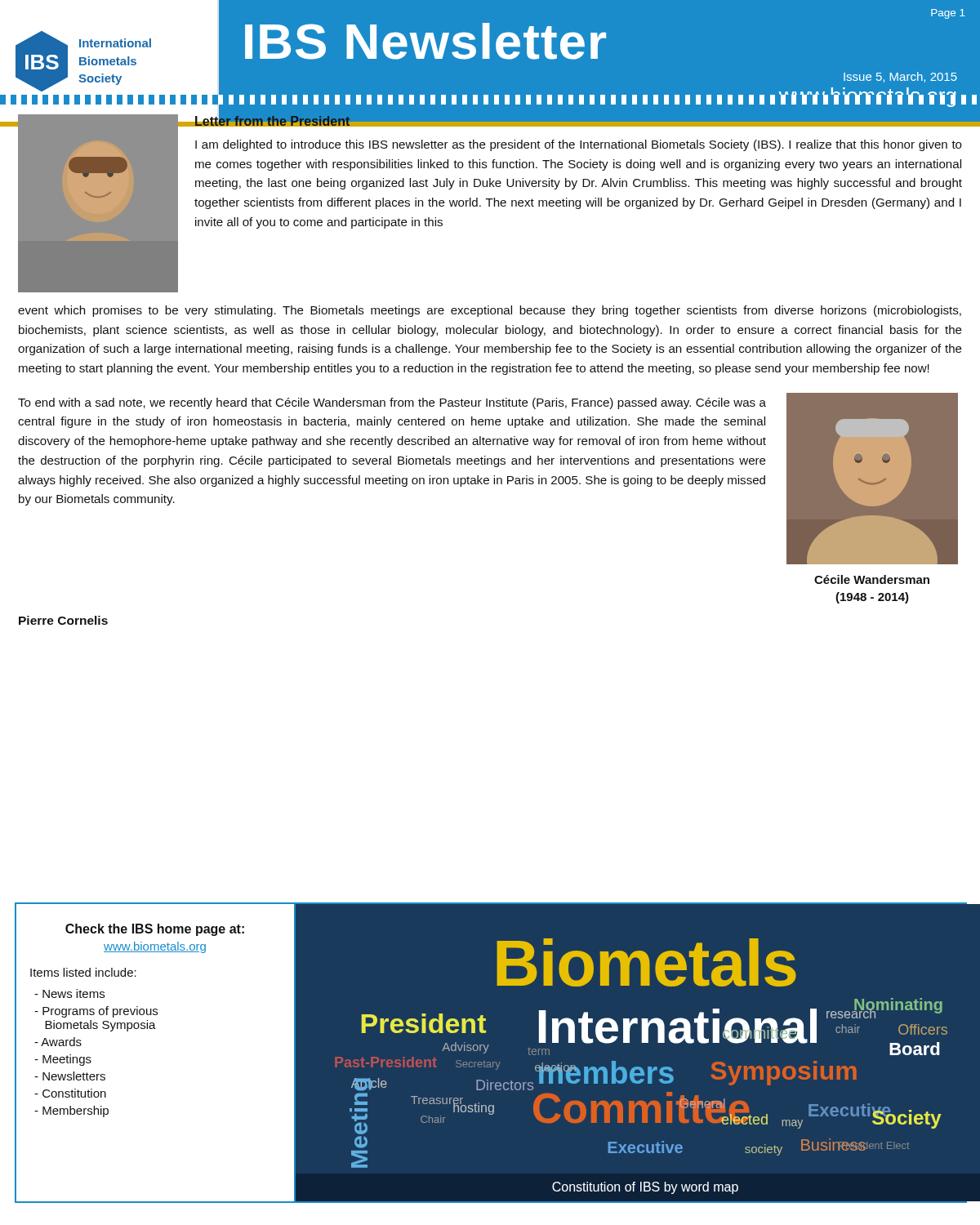Navigate to the text starting "To end with a"
The image size is (980, 1225).
[392, 450]
